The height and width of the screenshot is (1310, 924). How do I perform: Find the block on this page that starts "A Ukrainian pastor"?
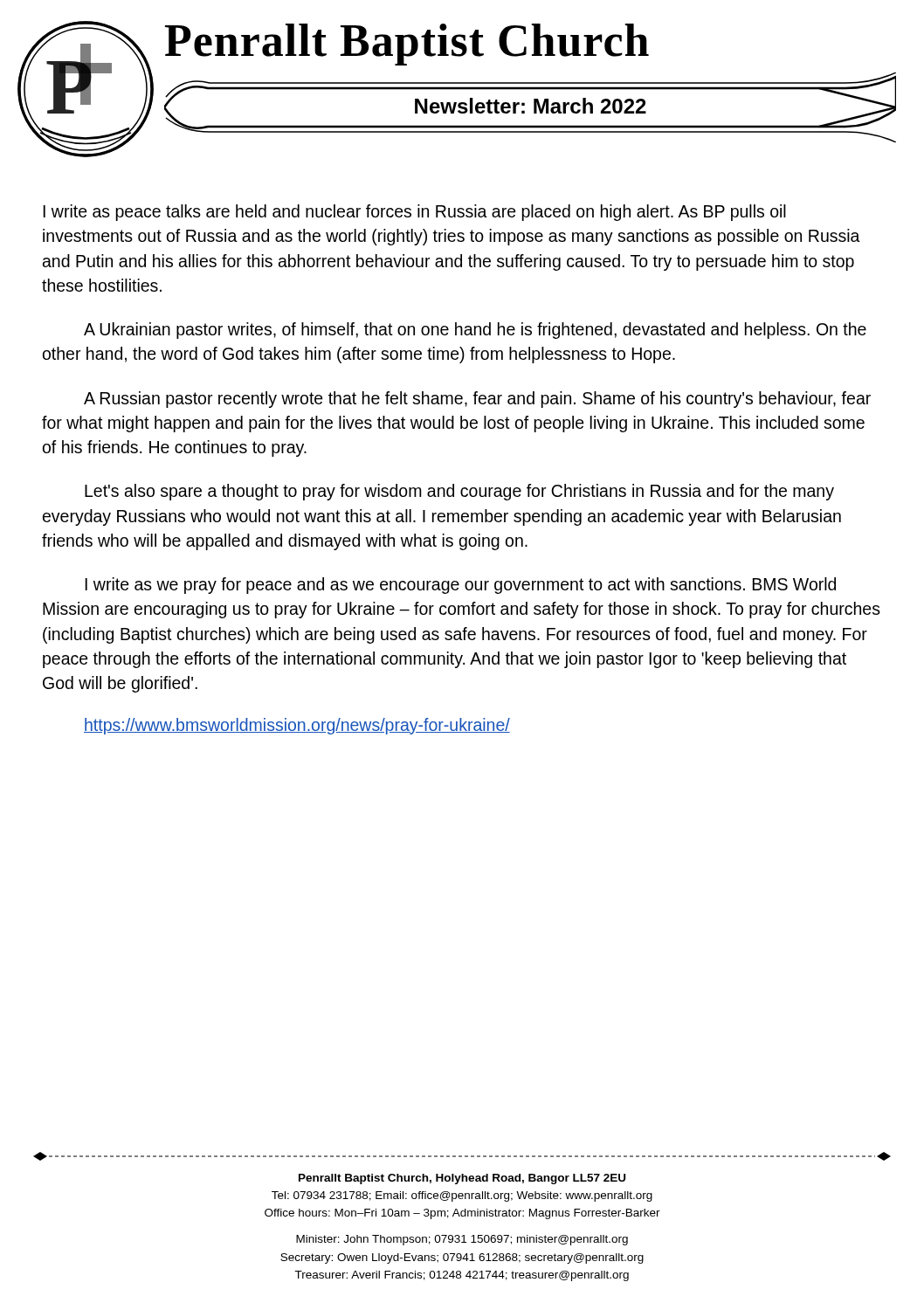click(454, 342)
